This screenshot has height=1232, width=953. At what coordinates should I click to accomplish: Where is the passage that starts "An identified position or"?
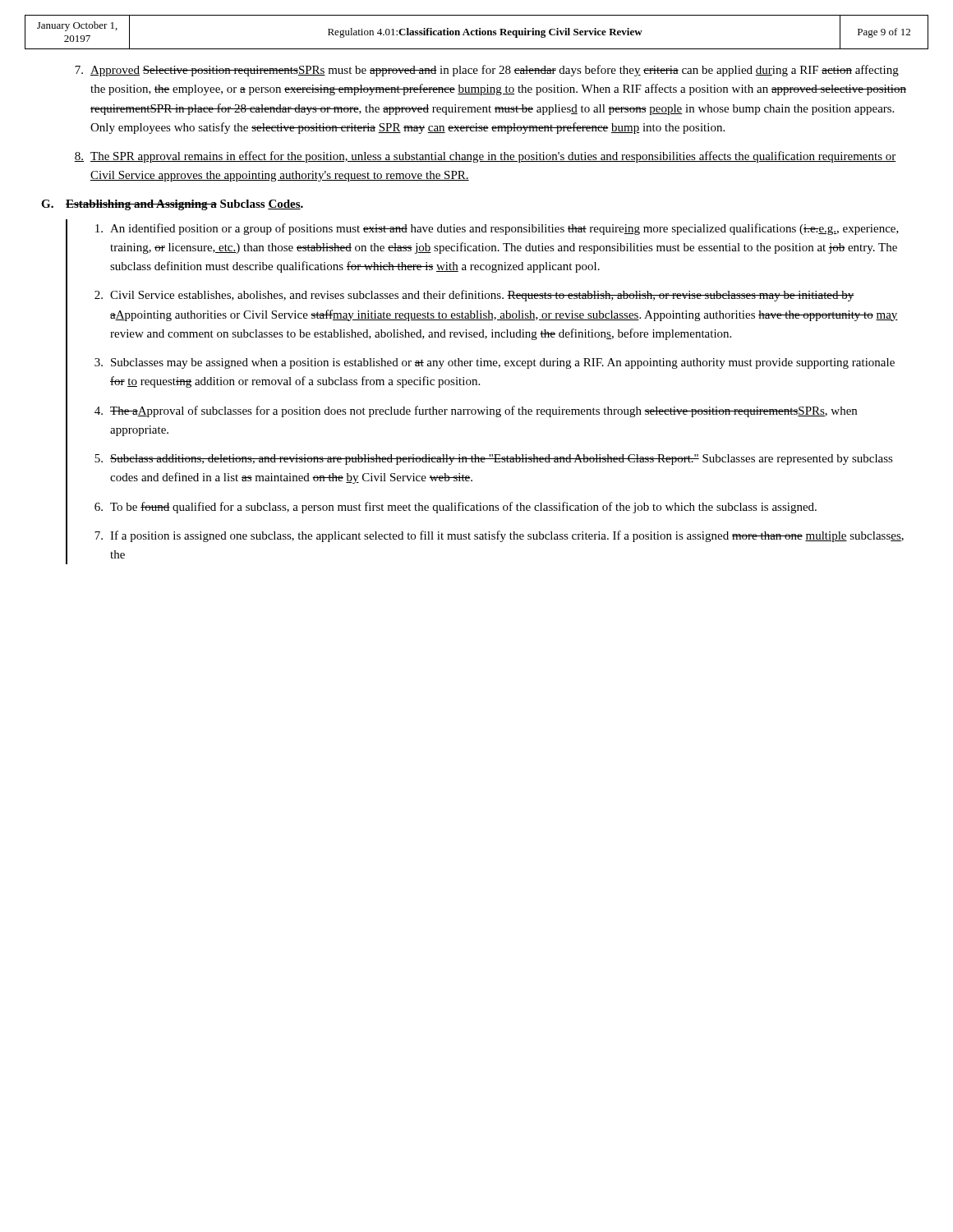(x=495, y=248)
